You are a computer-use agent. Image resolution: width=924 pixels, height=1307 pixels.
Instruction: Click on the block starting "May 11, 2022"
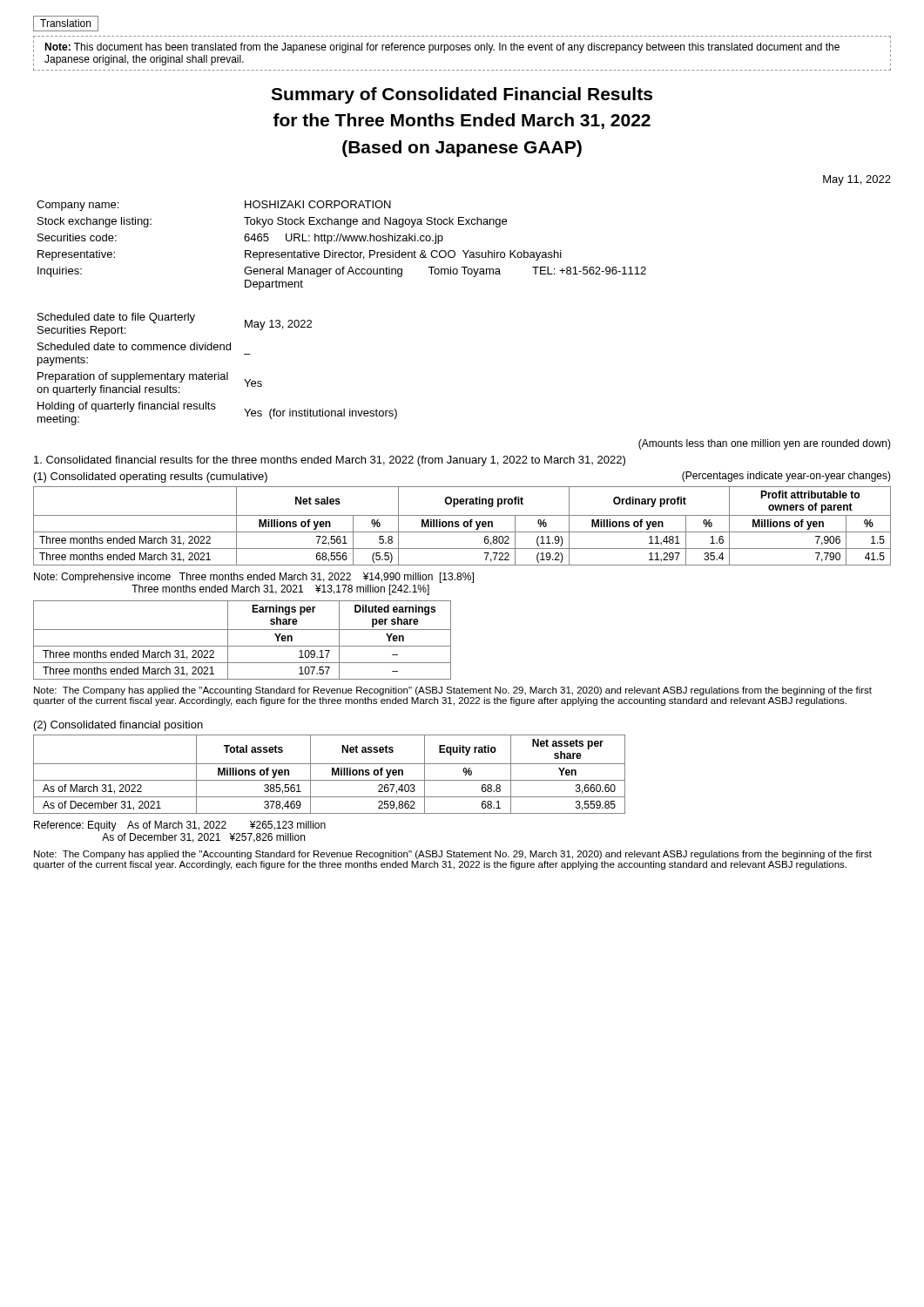[x=857, y=179]
